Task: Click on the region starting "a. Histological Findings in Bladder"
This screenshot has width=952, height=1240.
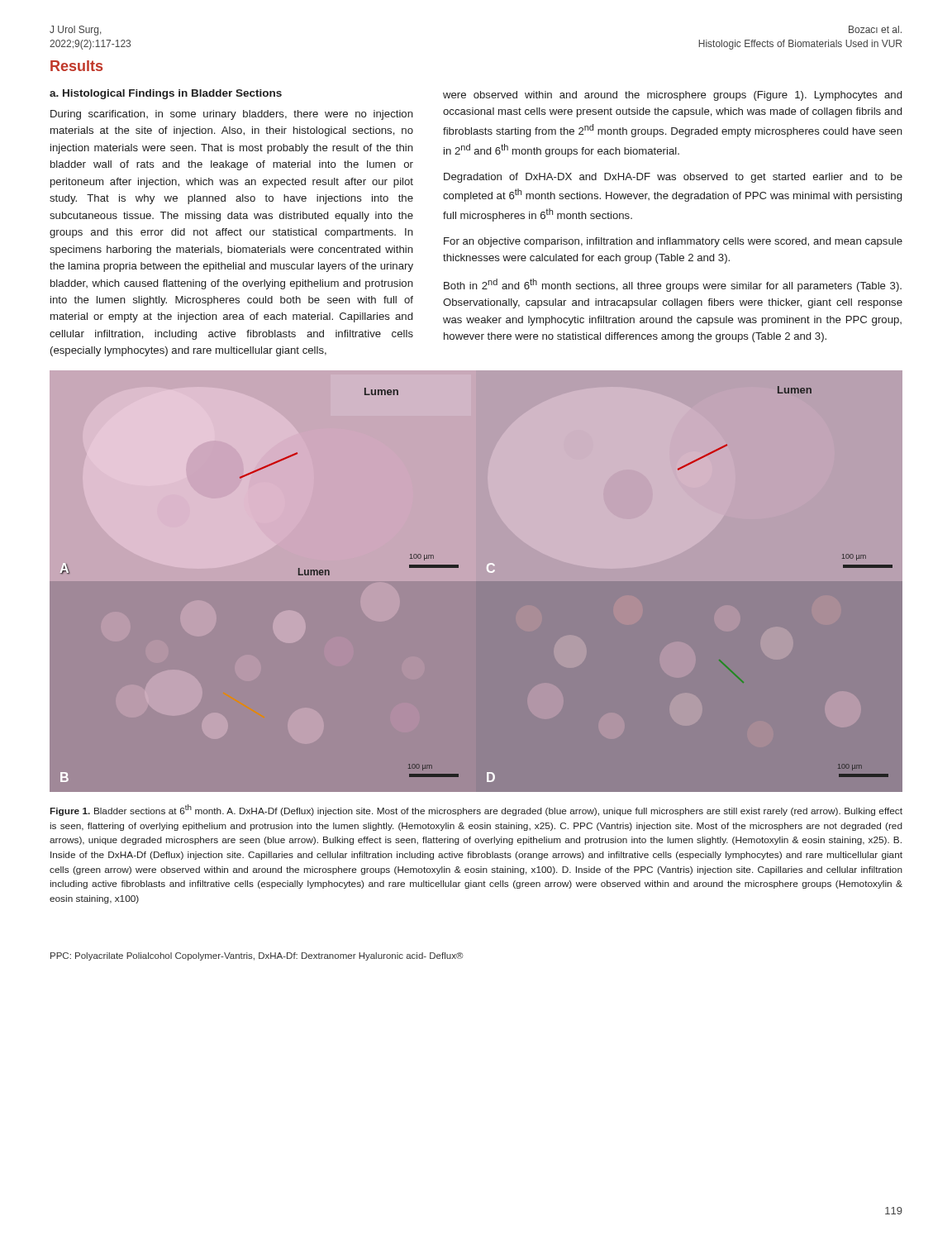Action: click(166, 93)
